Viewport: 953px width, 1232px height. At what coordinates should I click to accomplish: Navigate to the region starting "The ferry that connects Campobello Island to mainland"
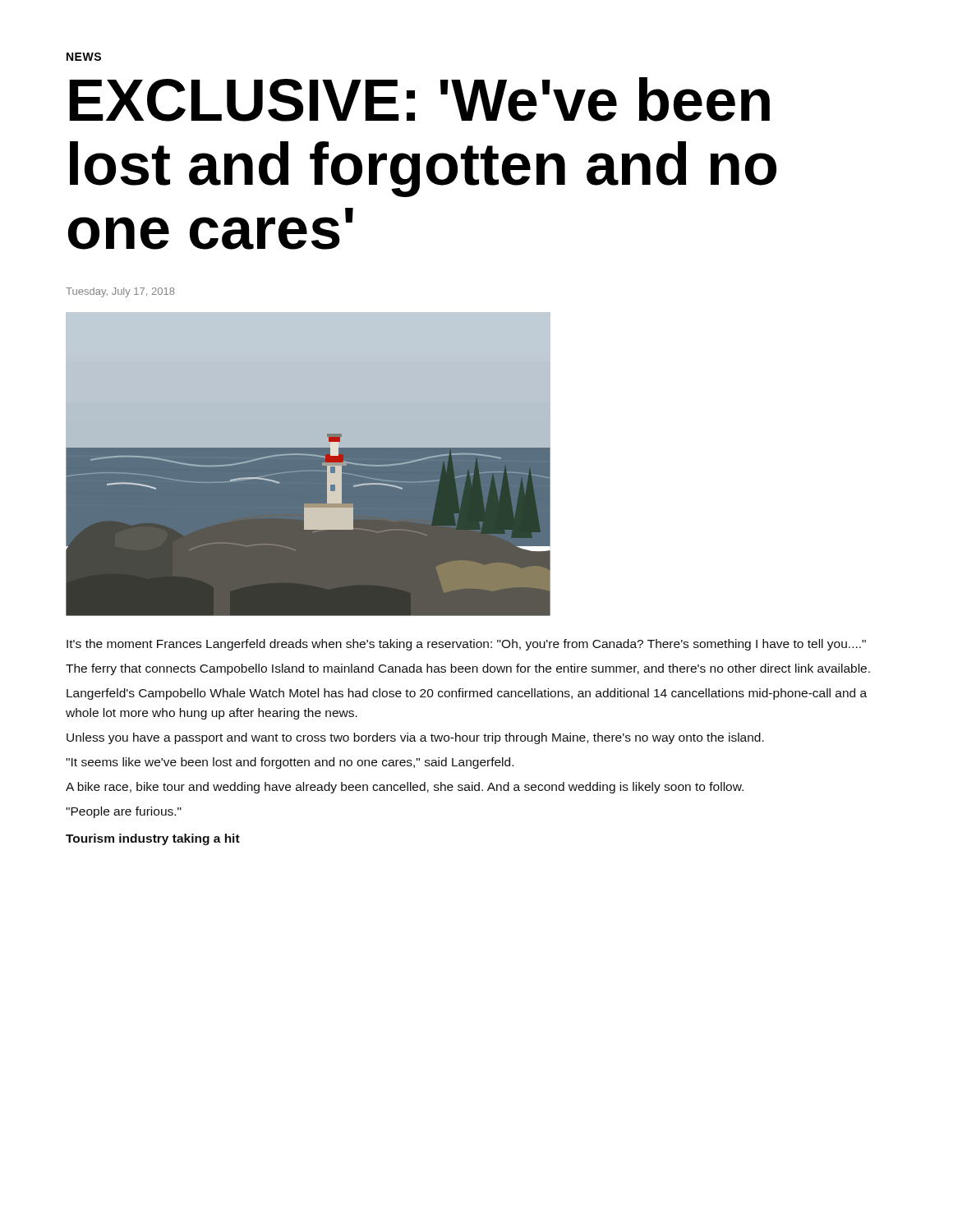pos(468,668)
